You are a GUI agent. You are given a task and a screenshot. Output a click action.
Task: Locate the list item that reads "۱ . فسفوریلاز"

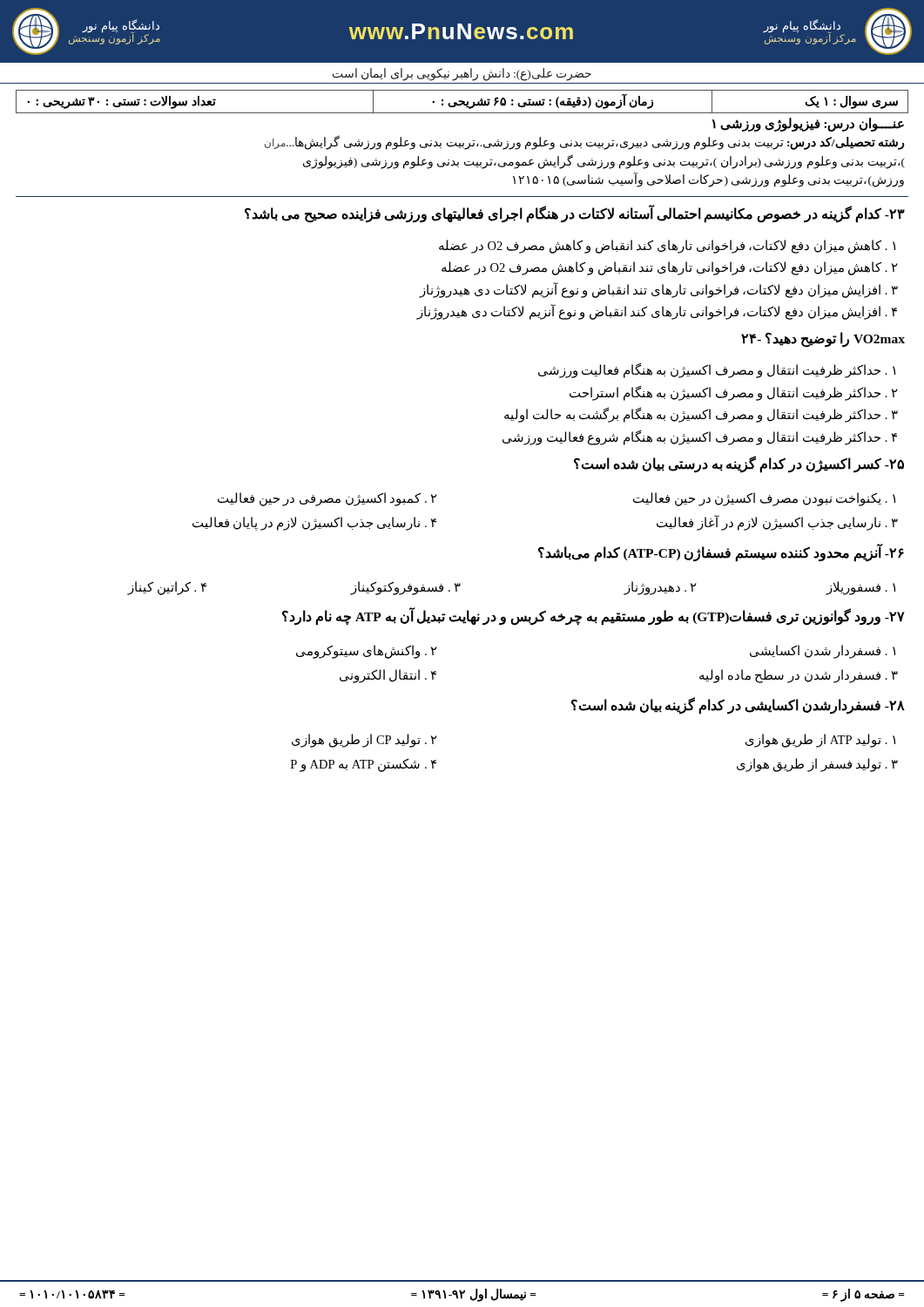pyautogui.click(x=862, y=587)
